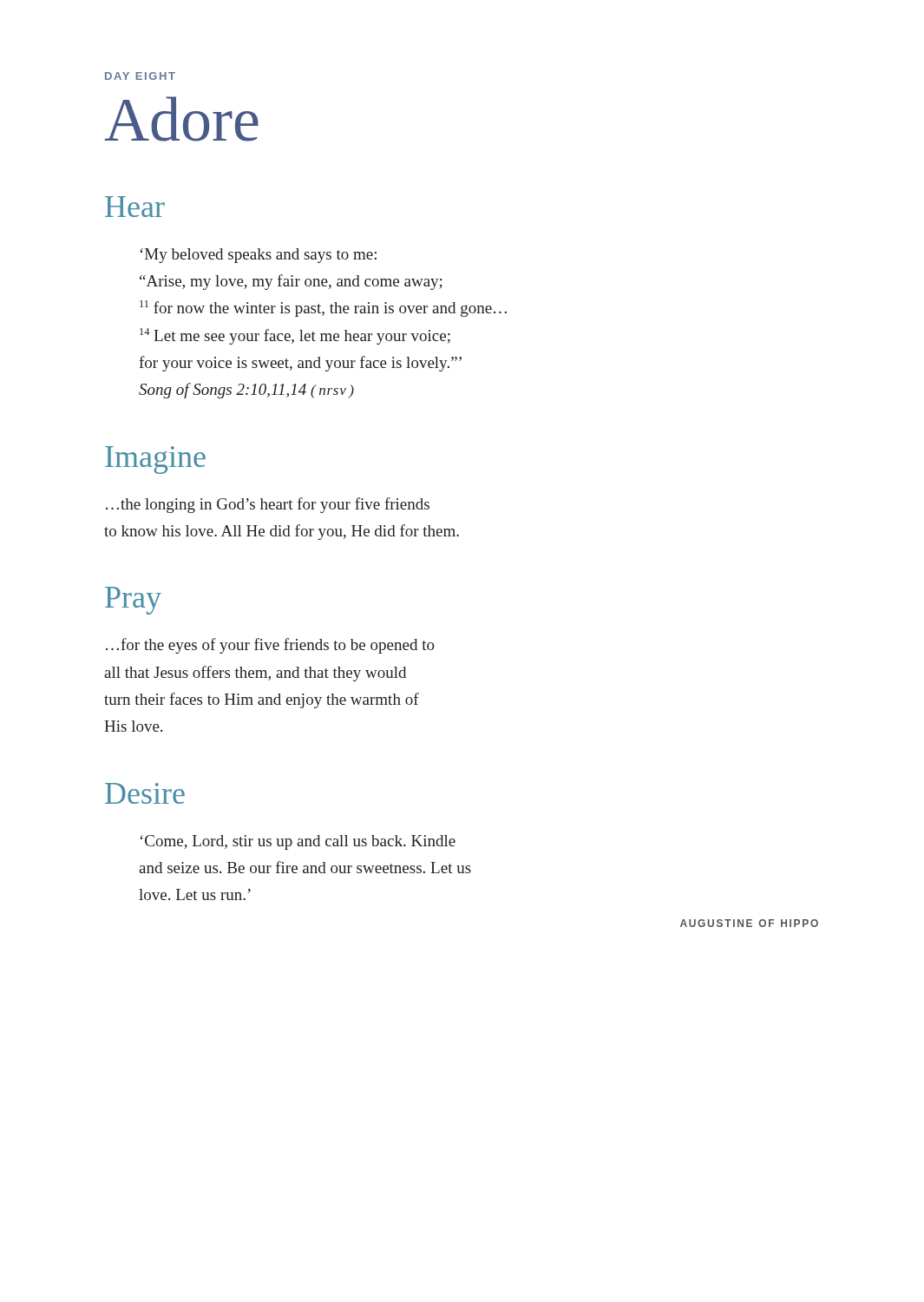Find the block on this page that starts "…the longing in God’s heart"
Screen dimensions: 1302x924
[282, 517]
